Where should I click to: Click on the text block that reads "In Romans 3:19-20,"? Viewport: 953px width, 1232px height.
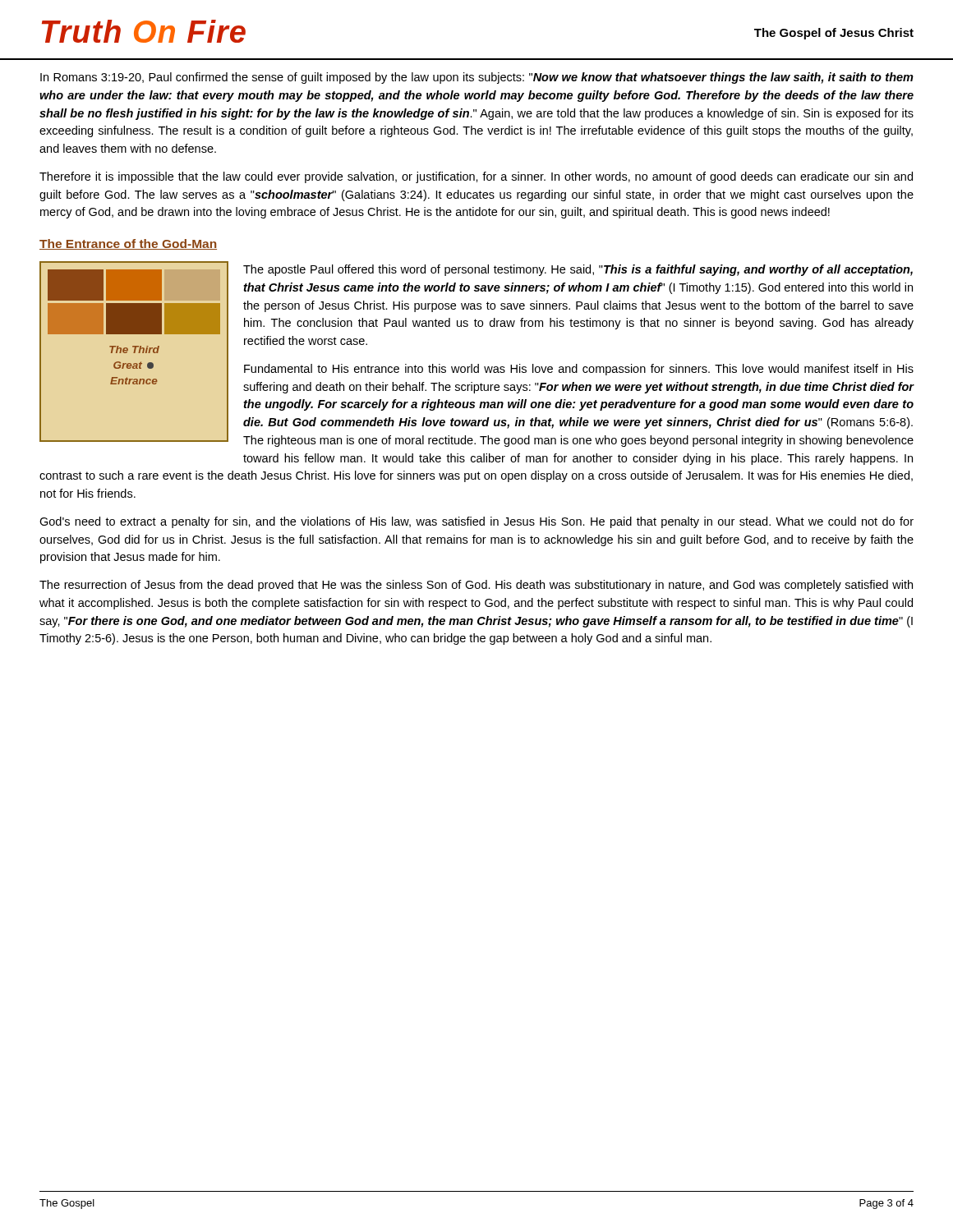(x=476, y=114)
